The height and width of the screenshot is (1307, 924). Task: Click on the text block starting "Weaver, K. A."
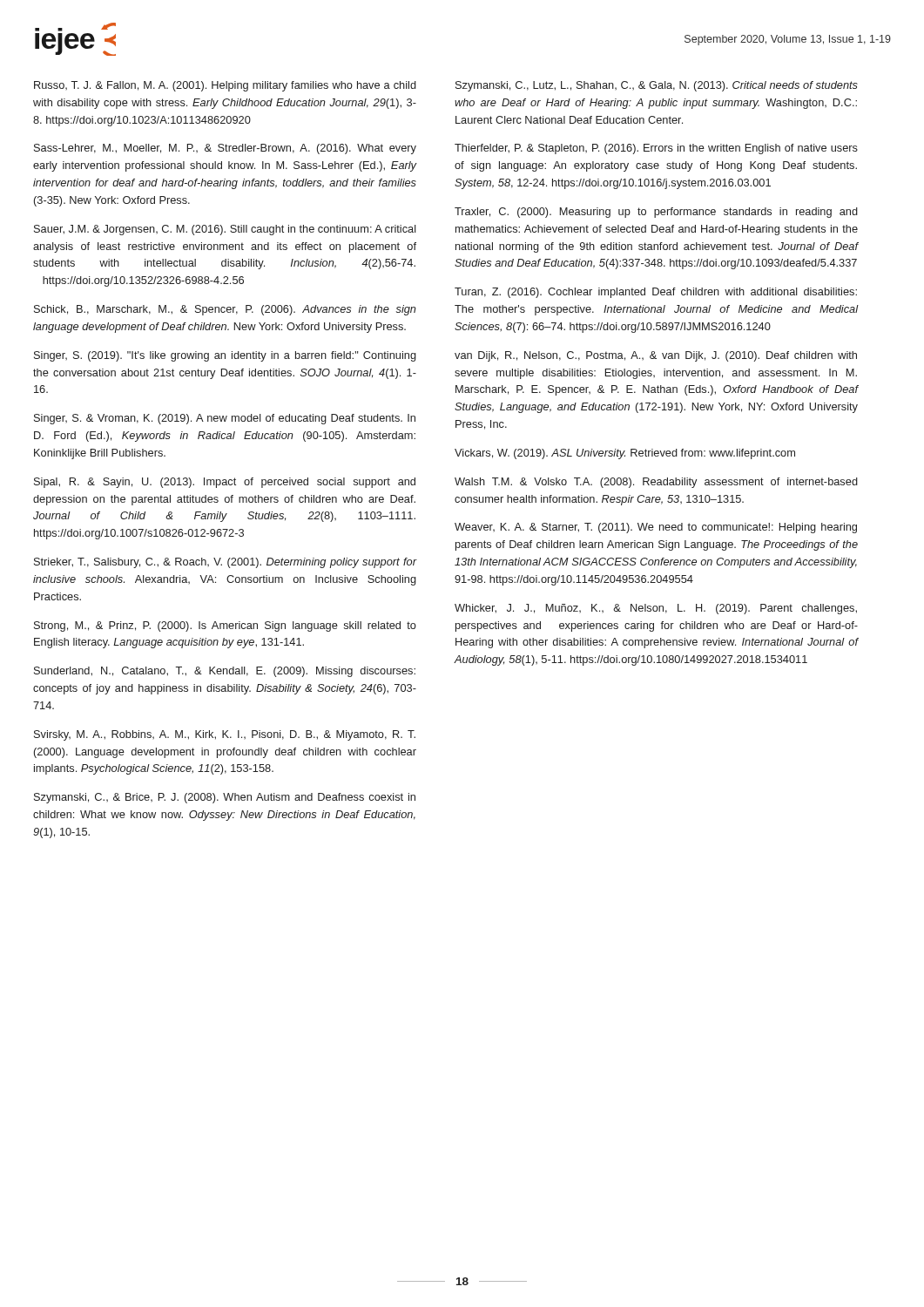pos(656,553)
